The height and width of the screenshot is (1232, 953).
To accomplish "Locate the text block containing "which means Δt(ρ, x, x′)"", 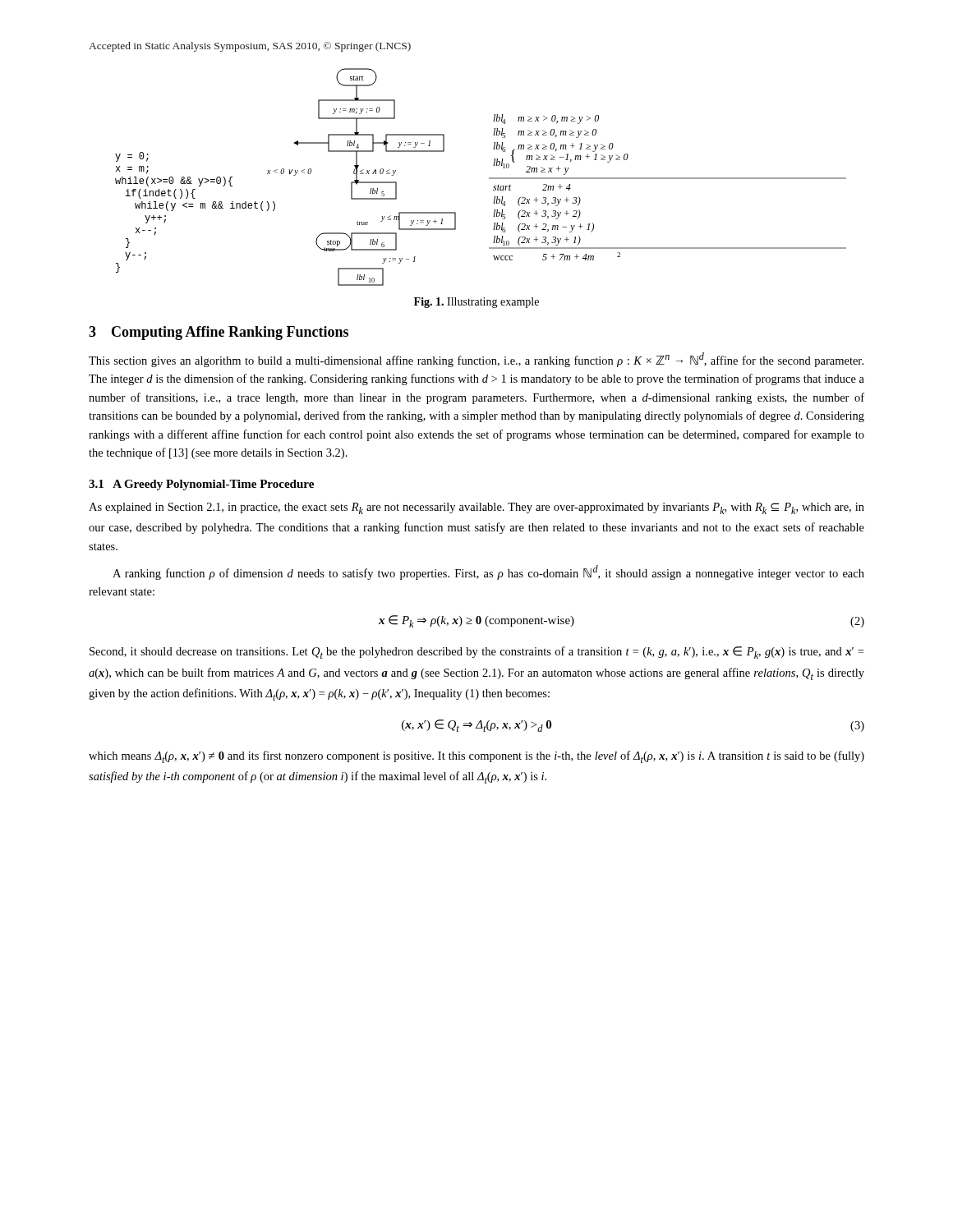I will [476, 768].
